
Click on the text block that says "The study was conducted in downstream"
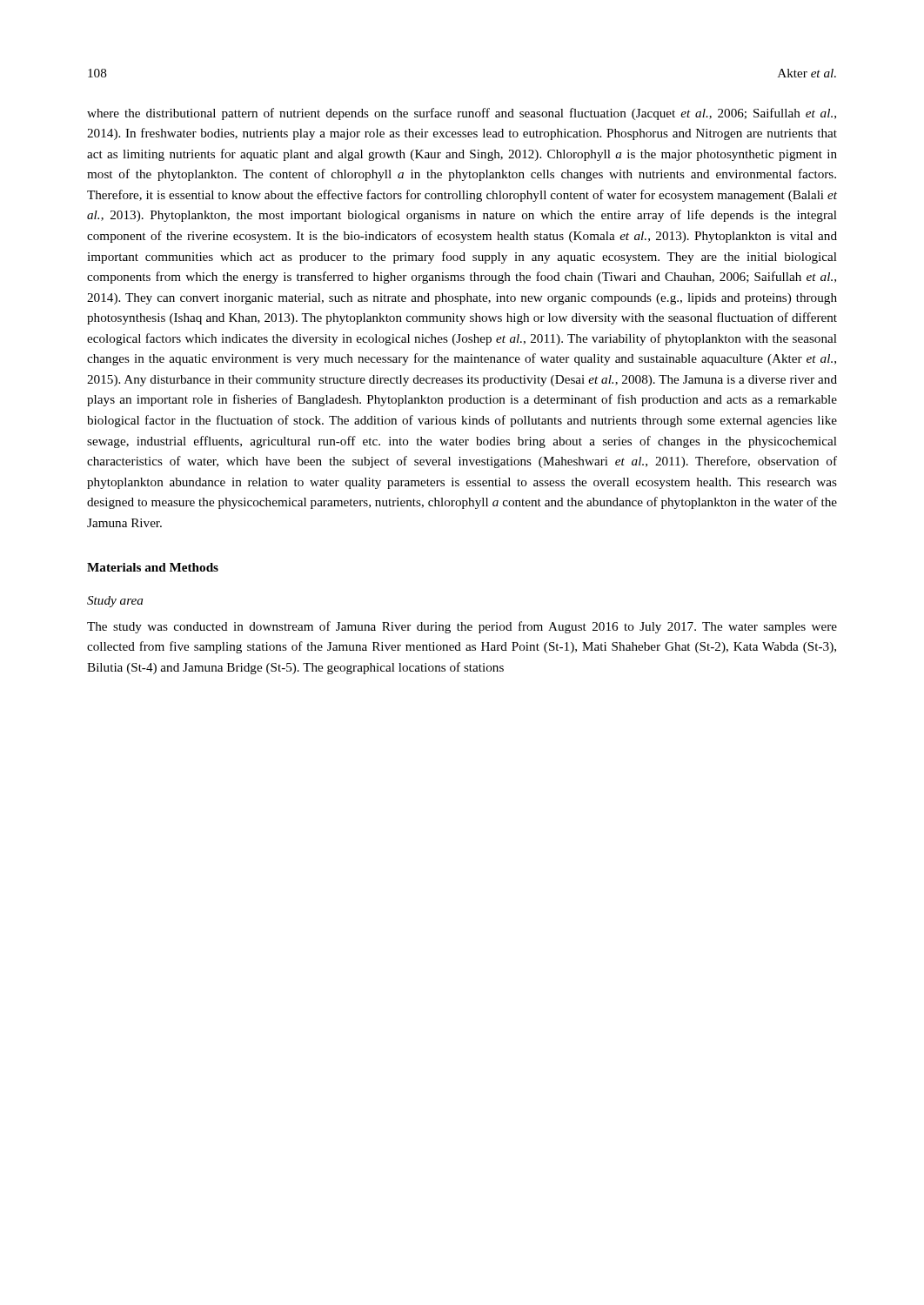[x=462, y=646]
